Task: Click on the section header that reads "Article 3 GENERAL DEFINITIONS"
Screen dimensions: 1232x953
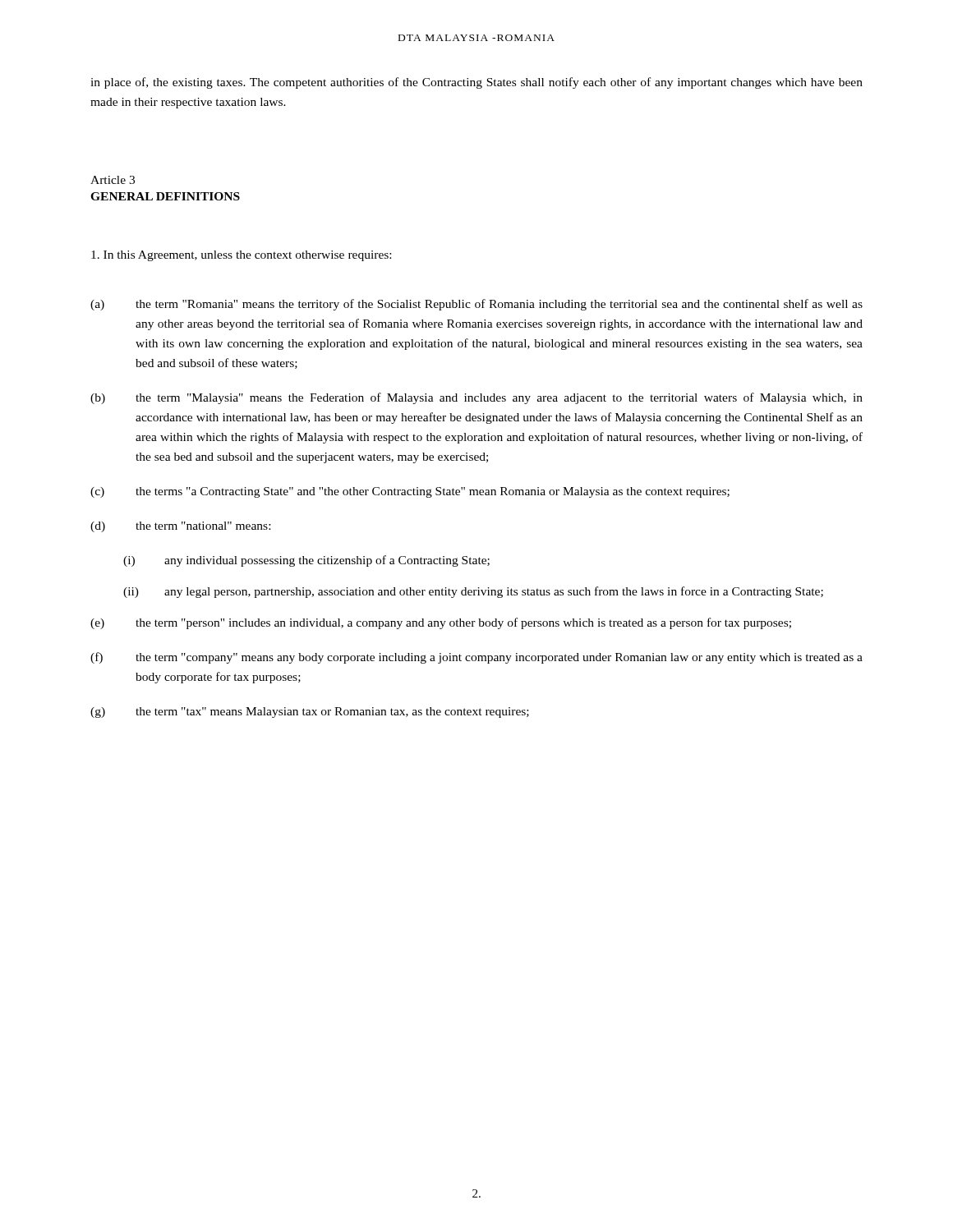Action: click(x=165, y=188)
